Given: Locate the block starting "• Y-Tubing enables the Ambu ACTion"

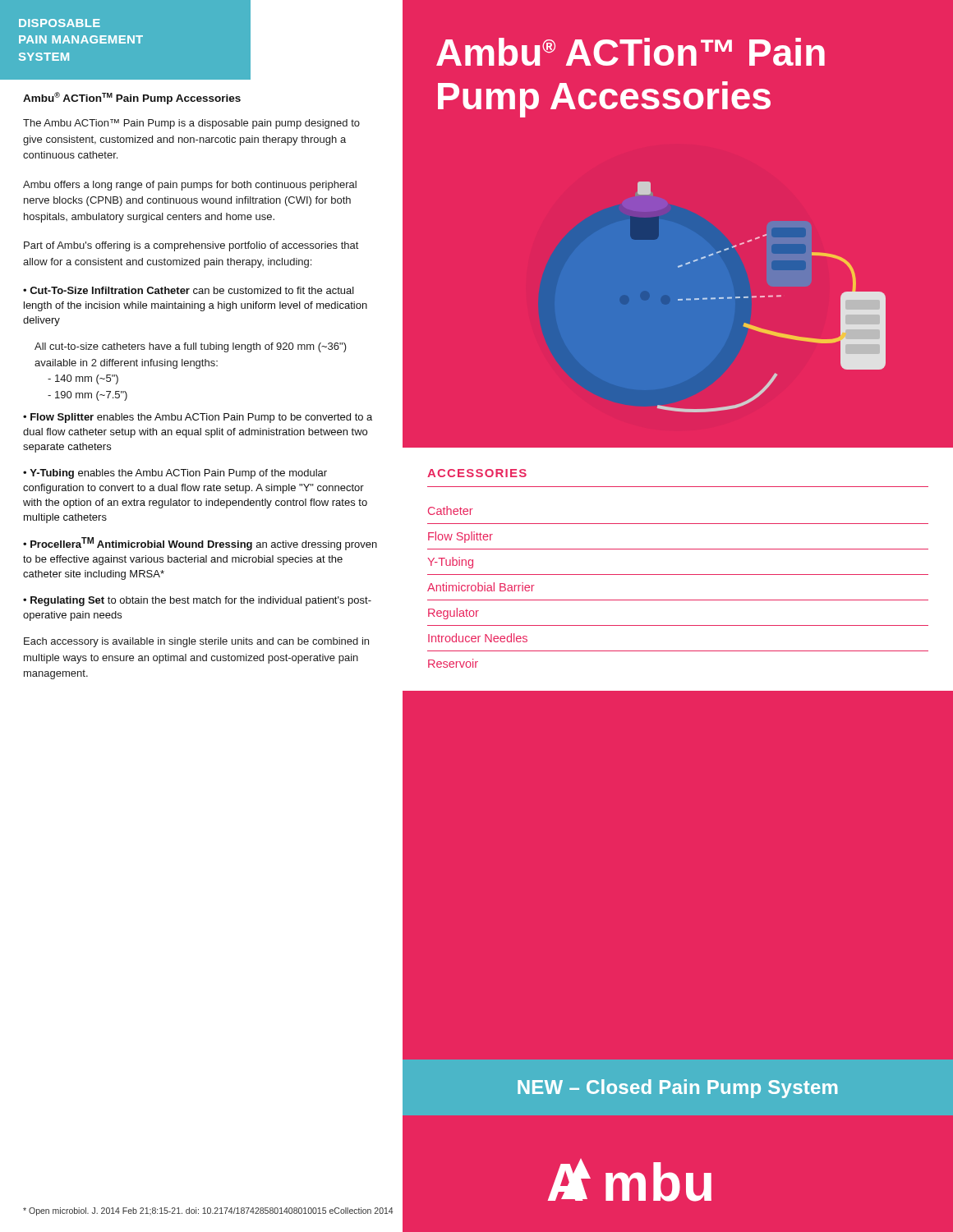Looking at the screenshot, I should [x=200, y=494].
